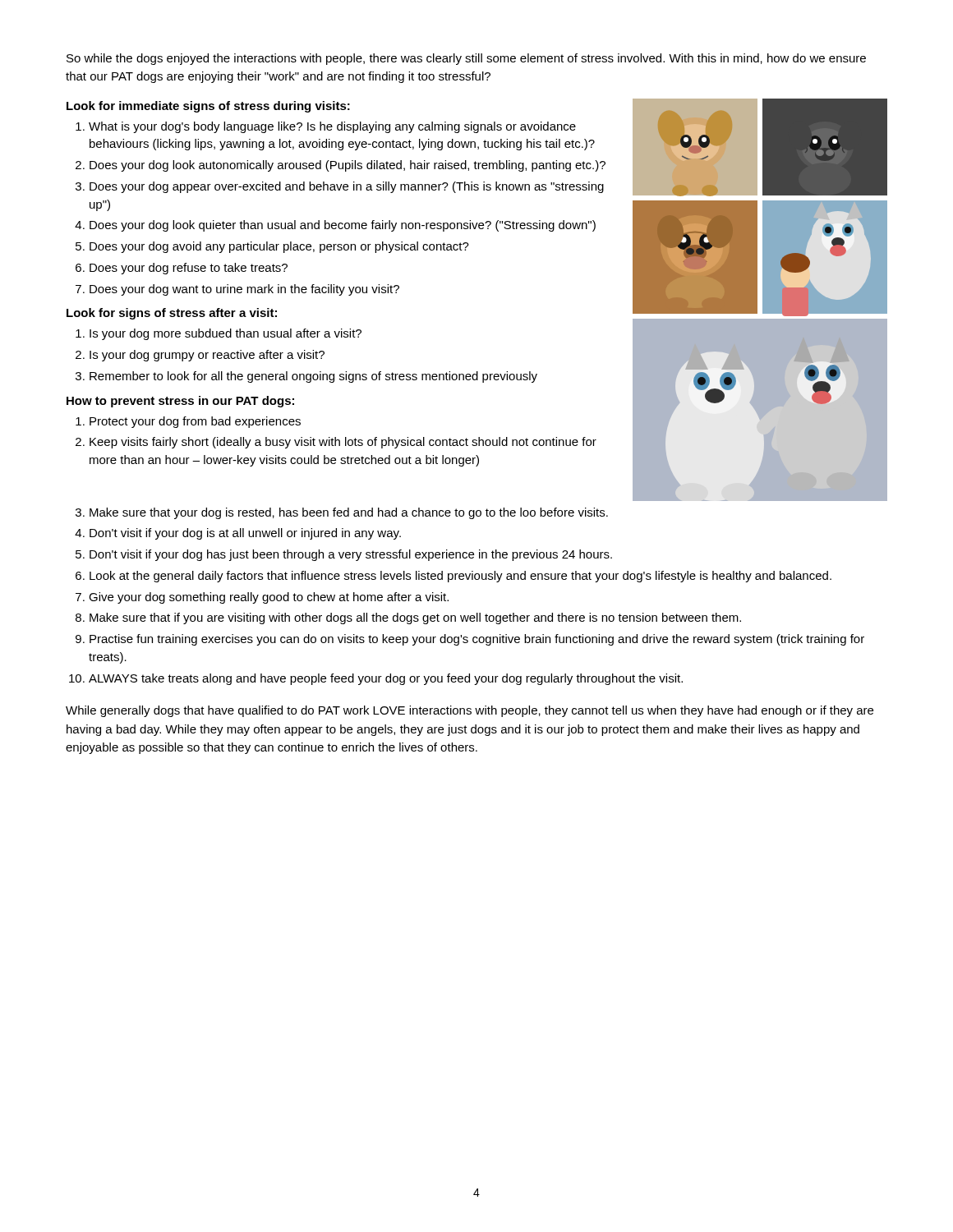Click the passage that begins "Make sure that your dog"
Image resolution: width=953 pixels, height=1232 pixels.
[x=349, y=512]
